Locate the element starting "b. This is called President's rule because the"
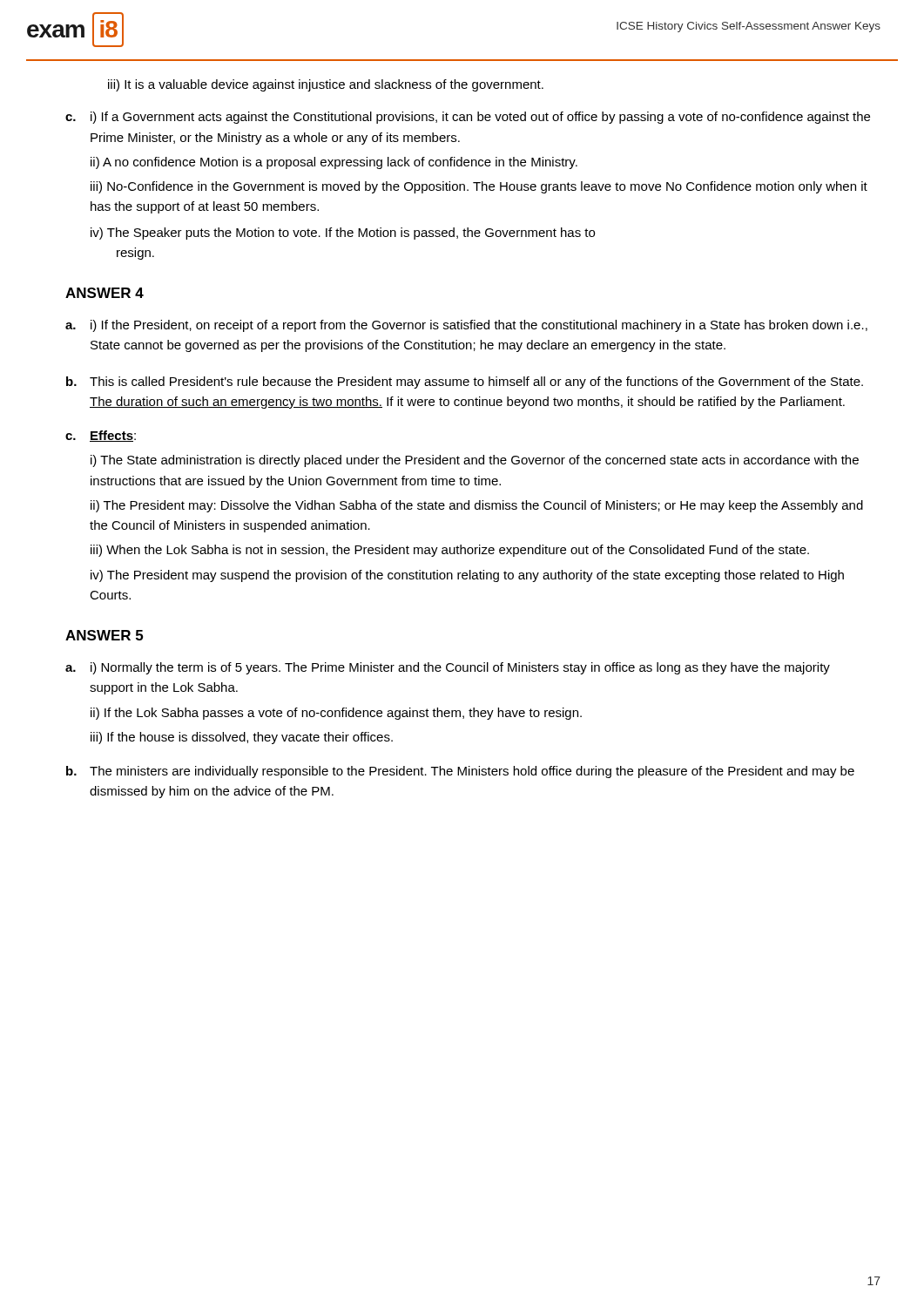924x1307 pixels. coord(471,391)
